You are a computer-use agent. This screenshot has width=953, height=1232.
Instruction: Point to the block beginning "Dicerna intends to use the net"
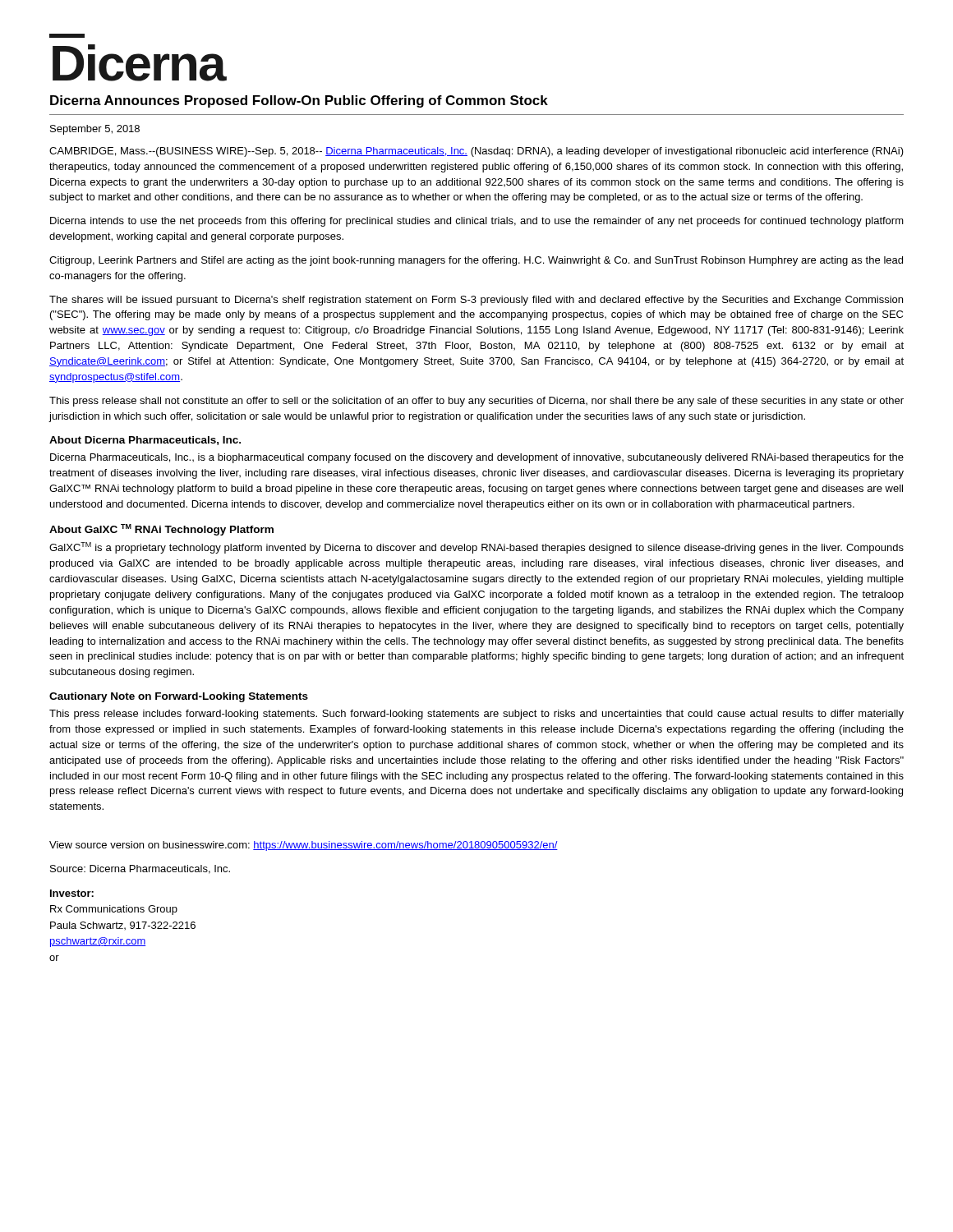coord(476,228)
